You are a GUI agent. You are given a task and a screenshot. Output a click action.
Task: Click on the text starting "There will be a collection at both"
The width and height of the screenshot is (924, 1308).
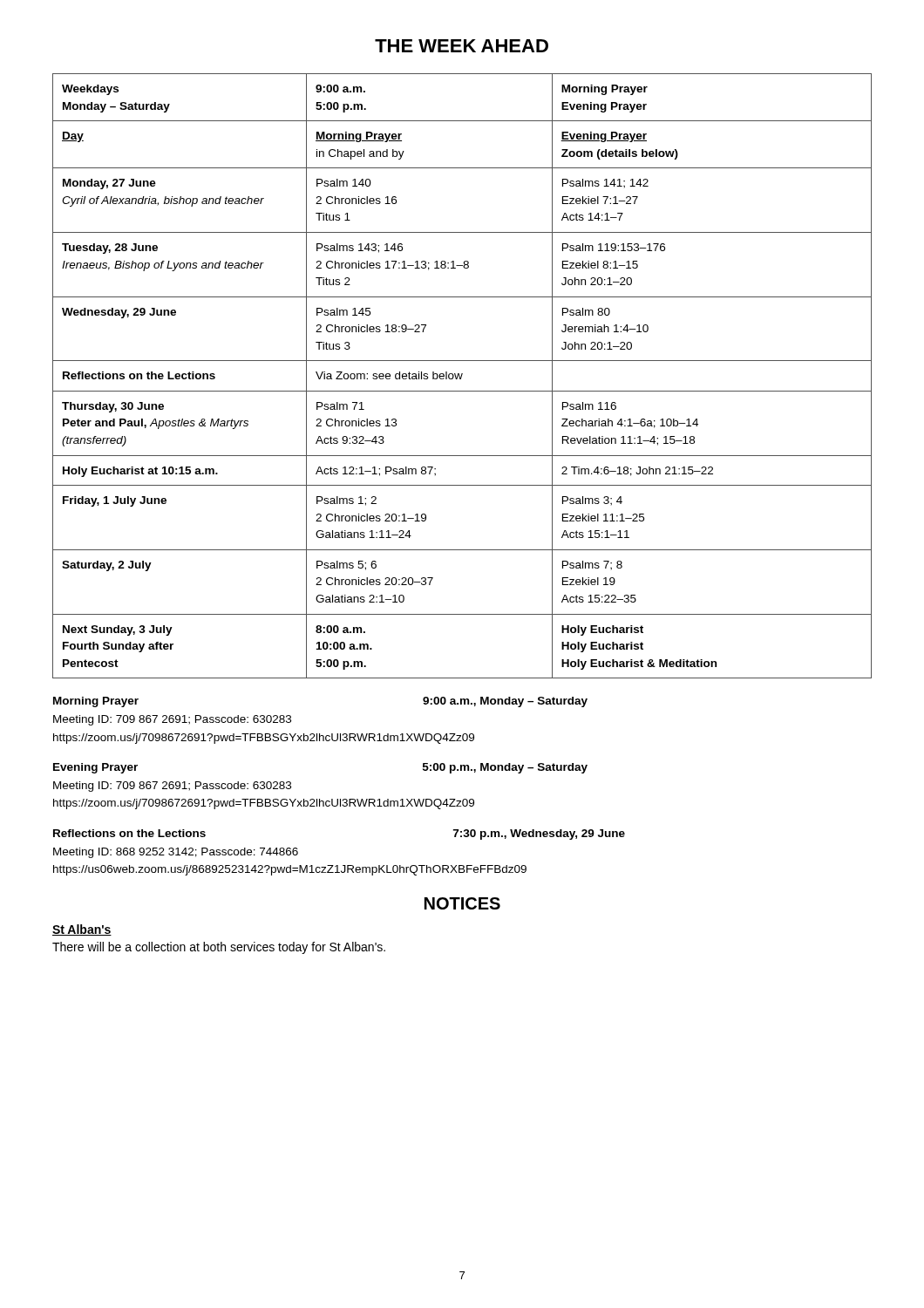[219, 948]
